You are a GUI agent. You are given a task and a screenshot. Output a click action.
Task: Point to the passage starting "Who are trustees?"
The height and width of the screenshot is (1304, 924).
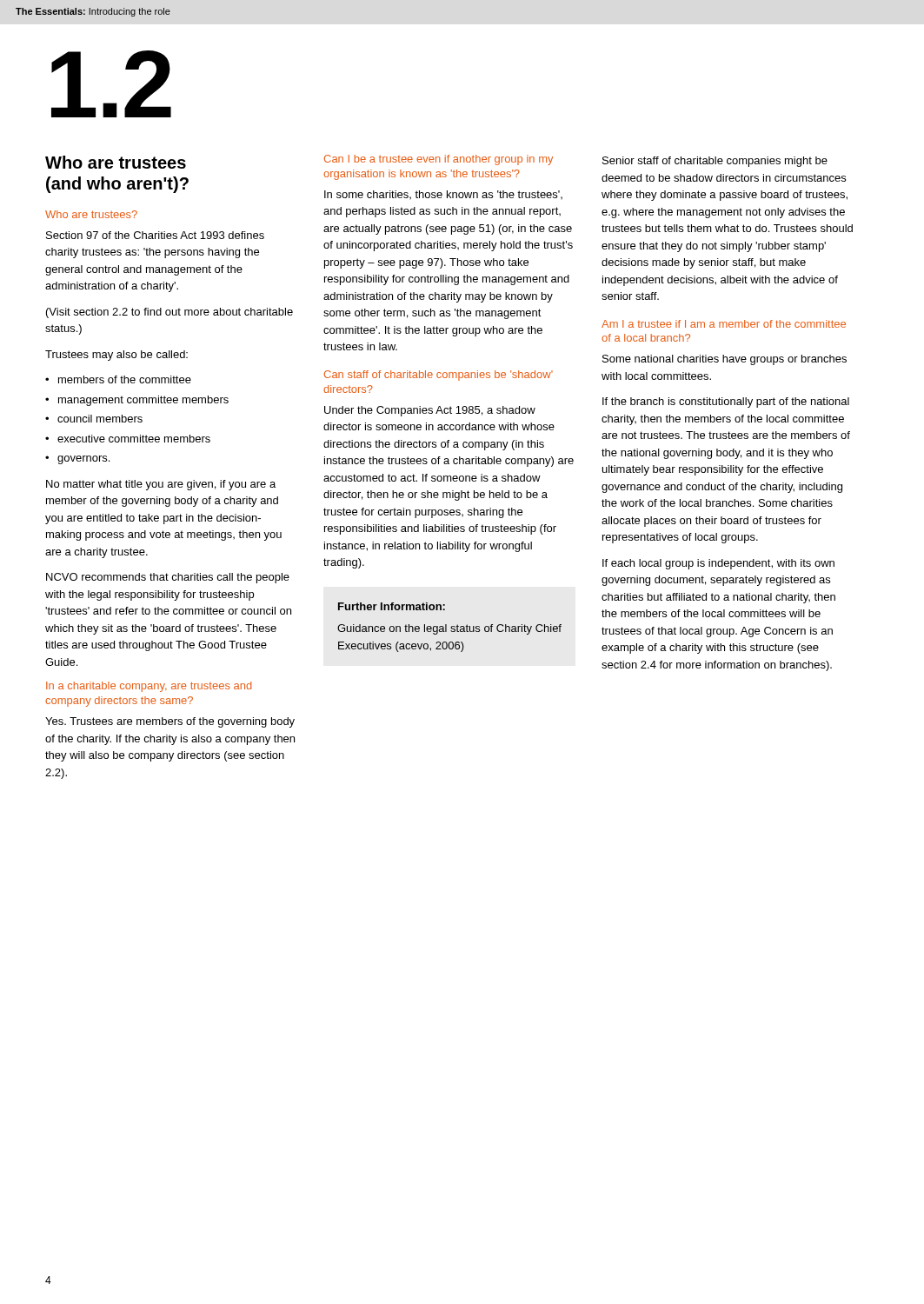pos(91,214)
